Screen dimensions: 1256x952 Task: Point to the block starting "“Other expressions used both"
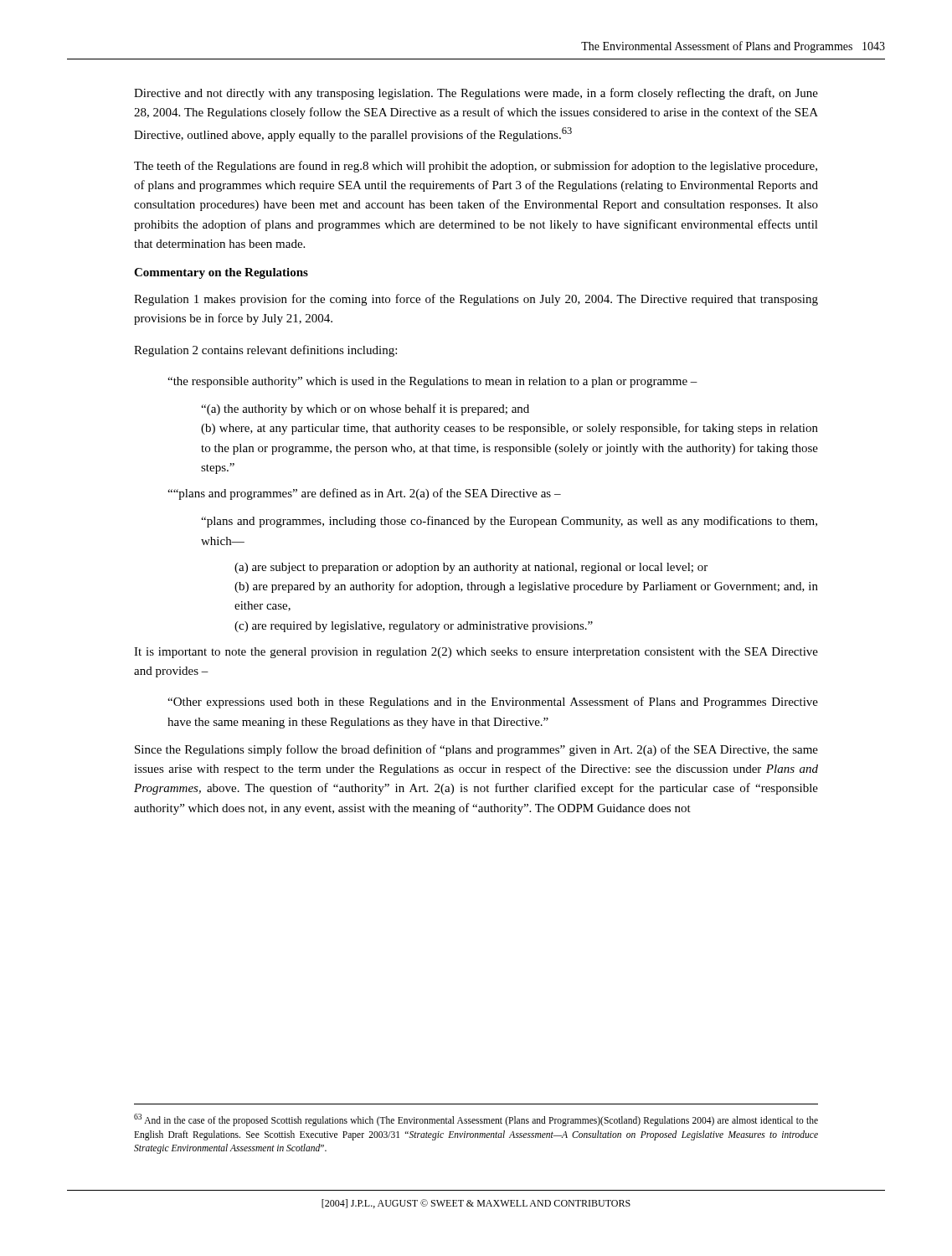click(x=493, y=712)
